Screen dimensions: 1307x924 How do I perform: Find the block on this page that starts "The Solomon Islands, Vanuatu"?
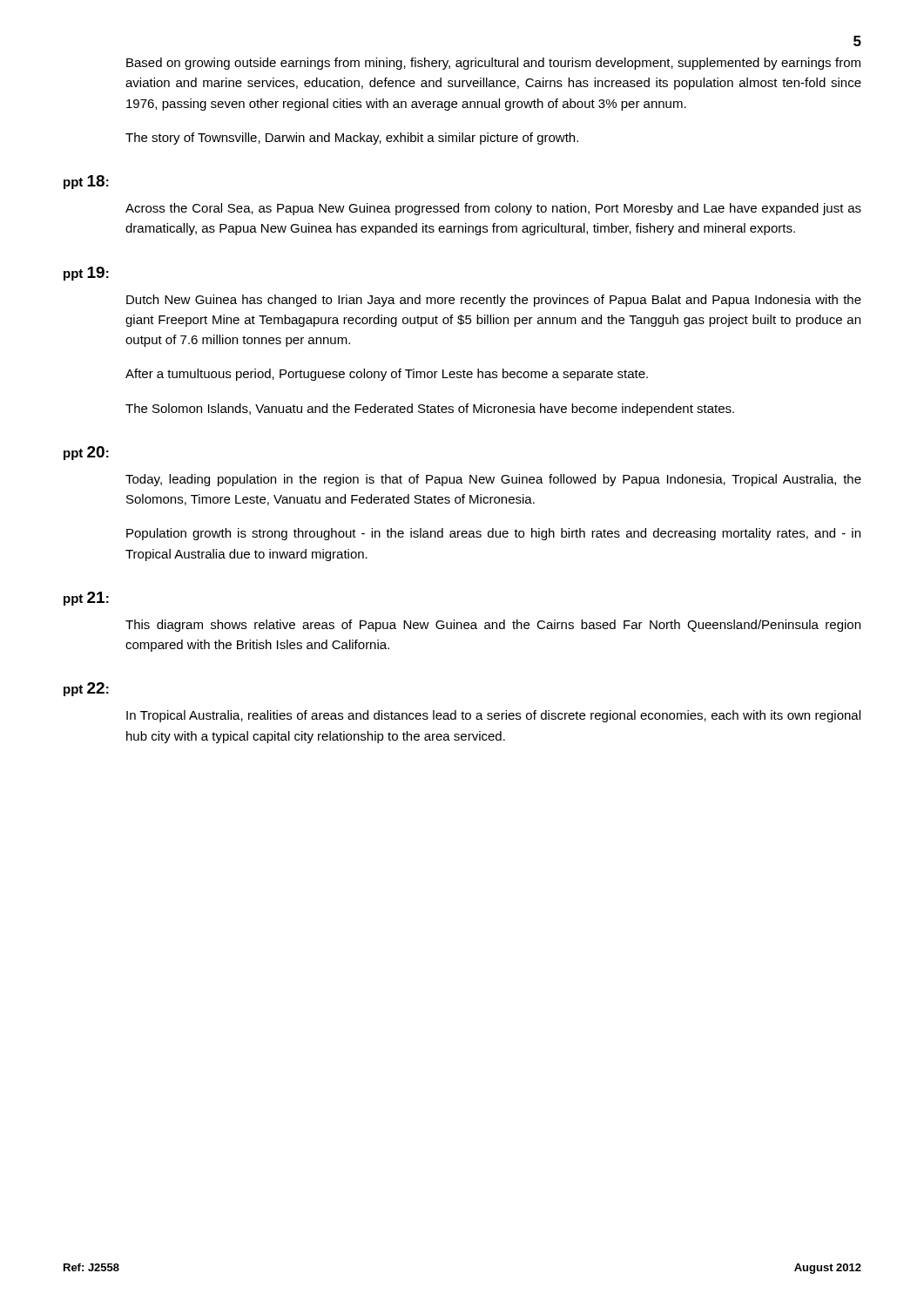[430, 408]
